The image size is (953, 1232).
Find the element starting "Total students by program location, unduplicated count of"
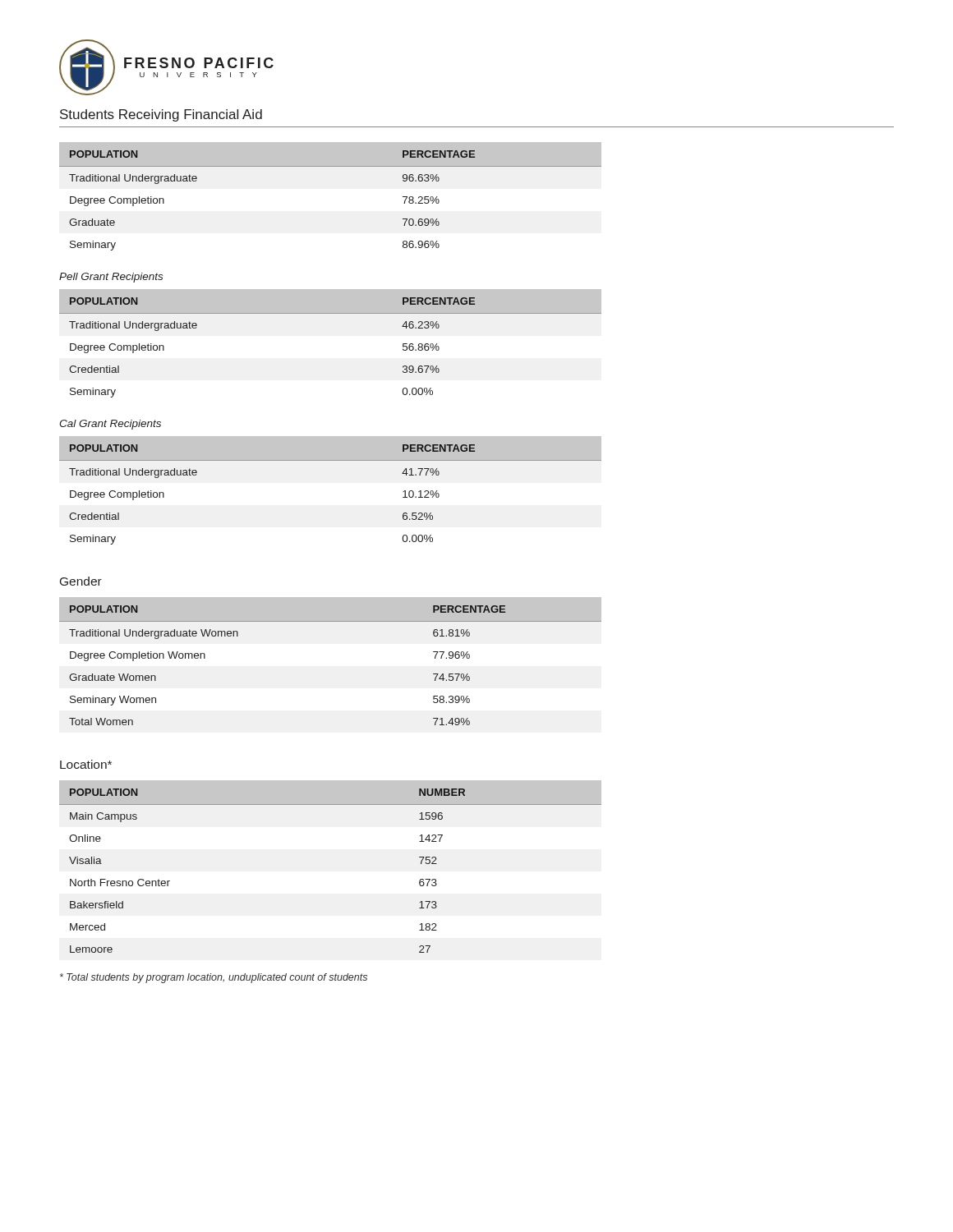click(x=213, y=977)
